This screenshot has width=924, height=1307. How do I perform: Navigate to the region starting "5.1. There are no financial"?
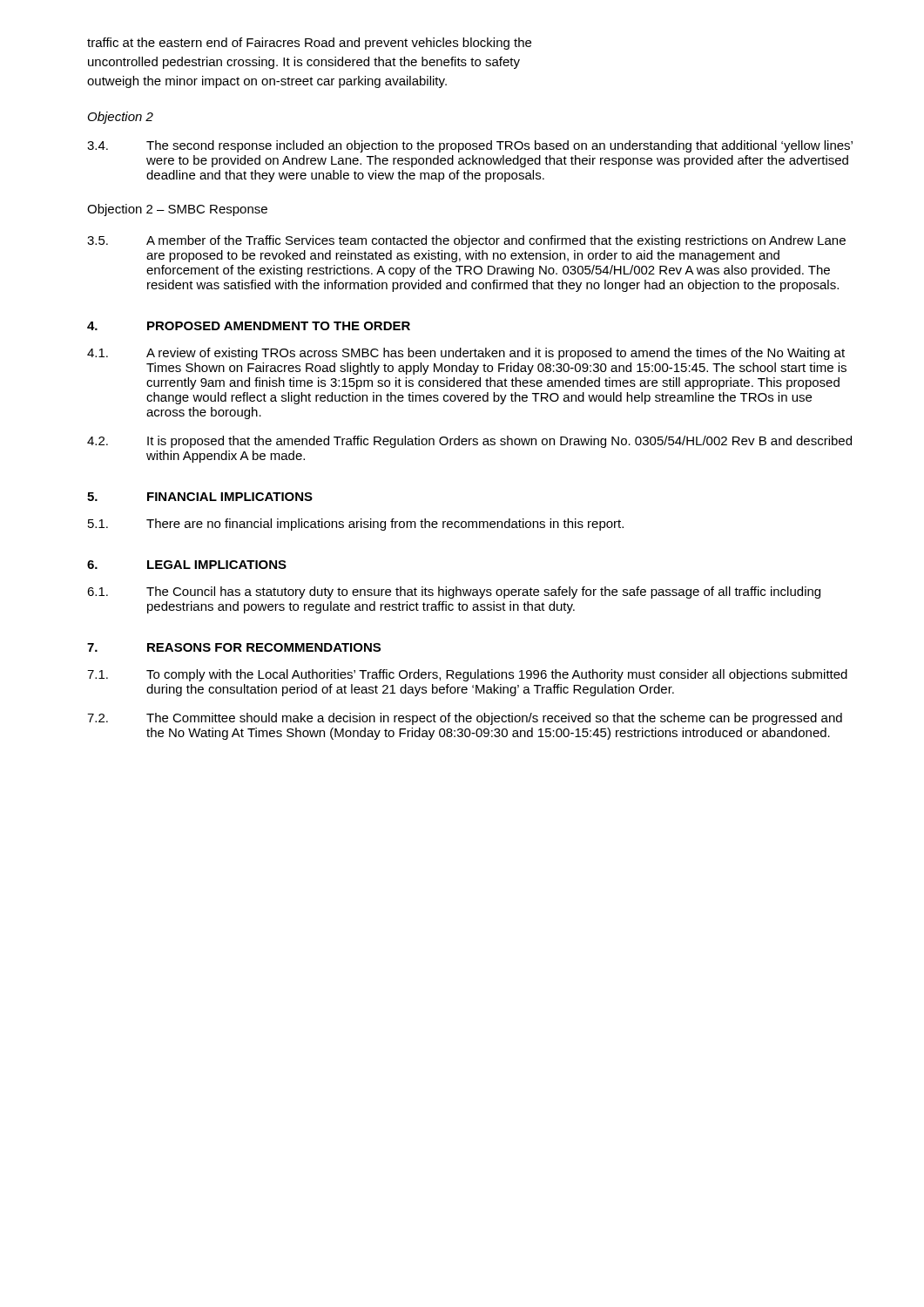click(x=356, y=523)
